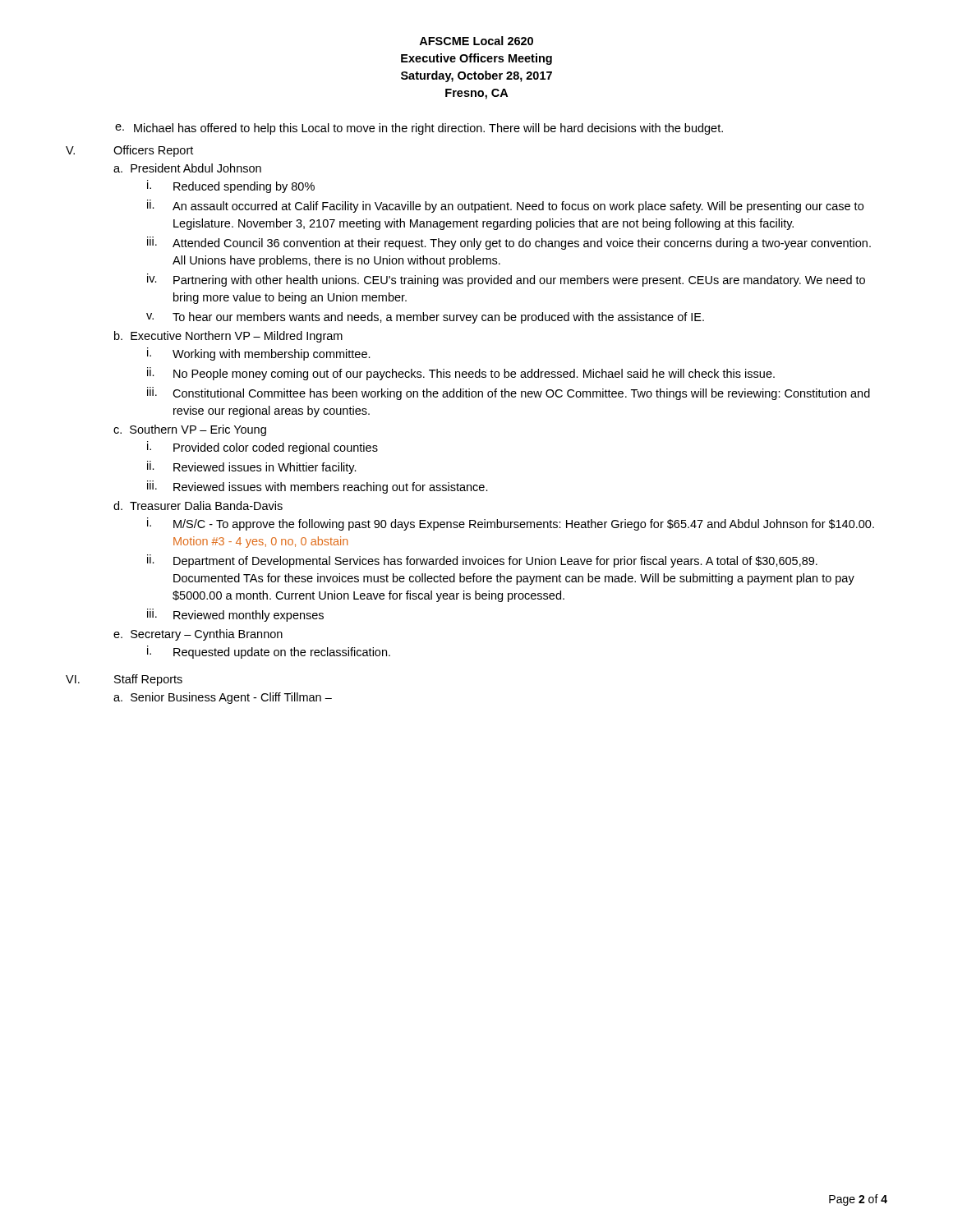Screen dimensions: 1232x953
Task: Select the text block starting "iii. Reviewed issues with members reaching out"
Action: [x=318, y=487]
